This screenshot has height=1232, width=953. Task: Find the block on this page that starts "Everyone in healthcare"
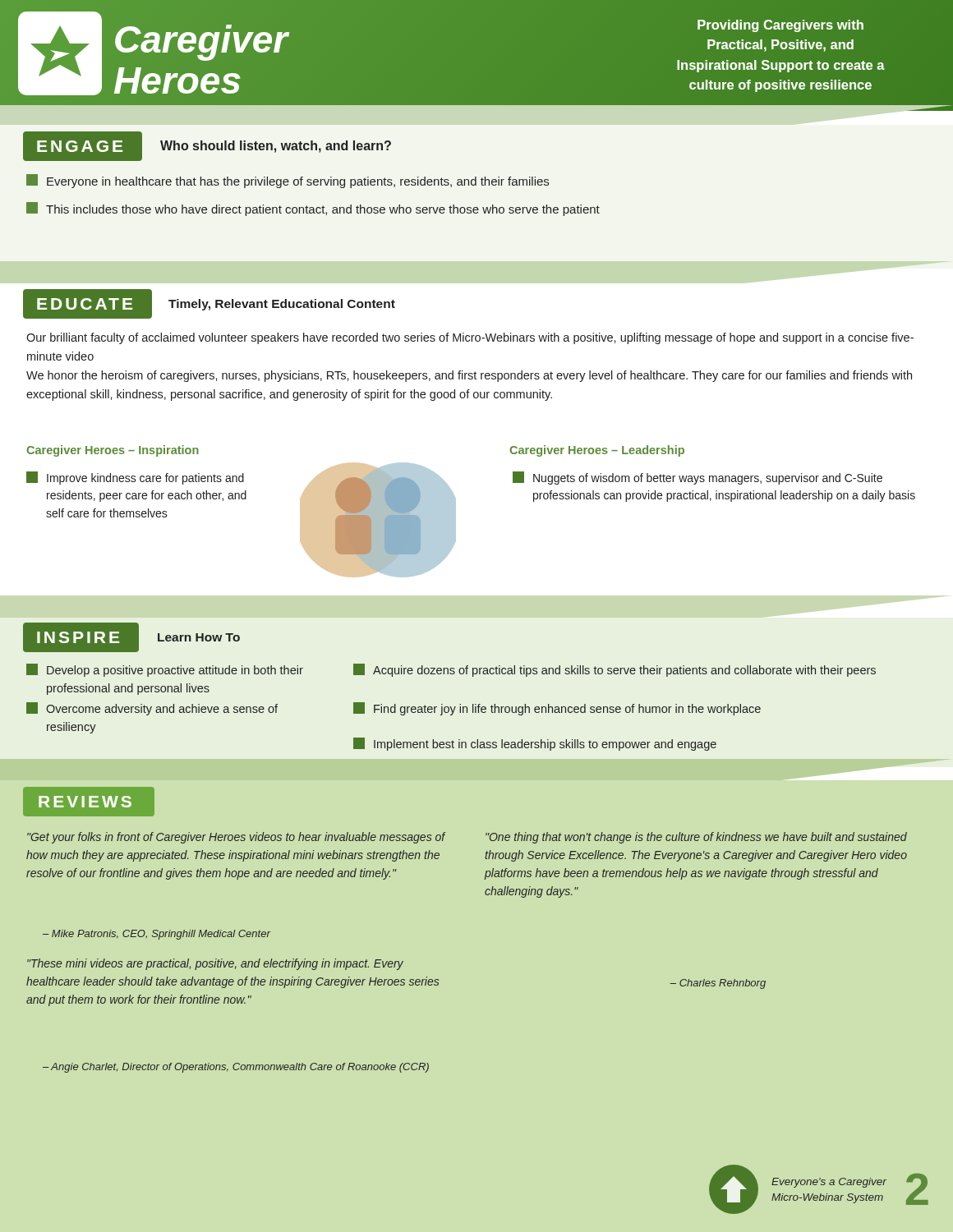click(288, 182)
